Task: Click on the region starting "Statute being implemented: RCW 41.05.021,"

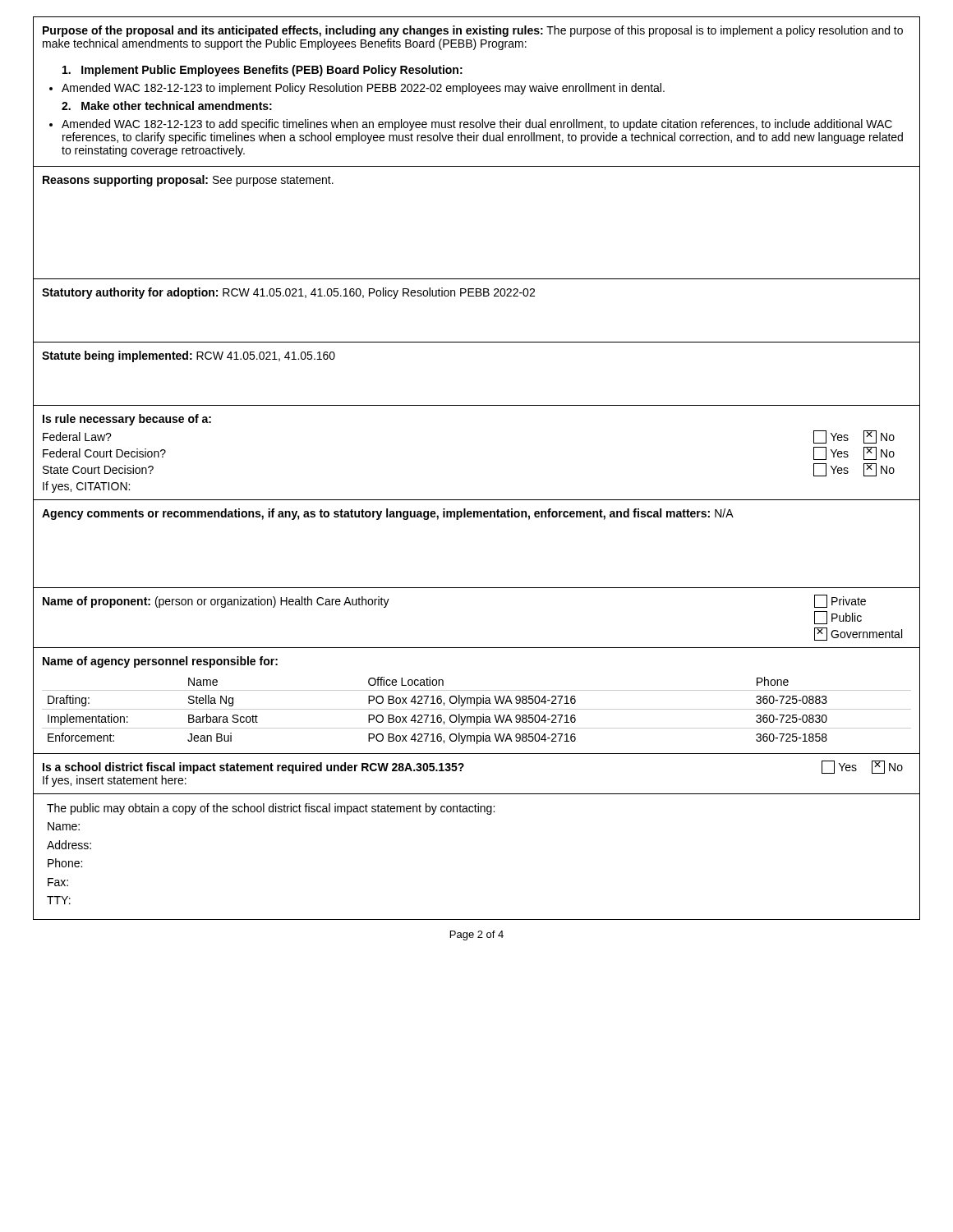Action: coord(189,356)
